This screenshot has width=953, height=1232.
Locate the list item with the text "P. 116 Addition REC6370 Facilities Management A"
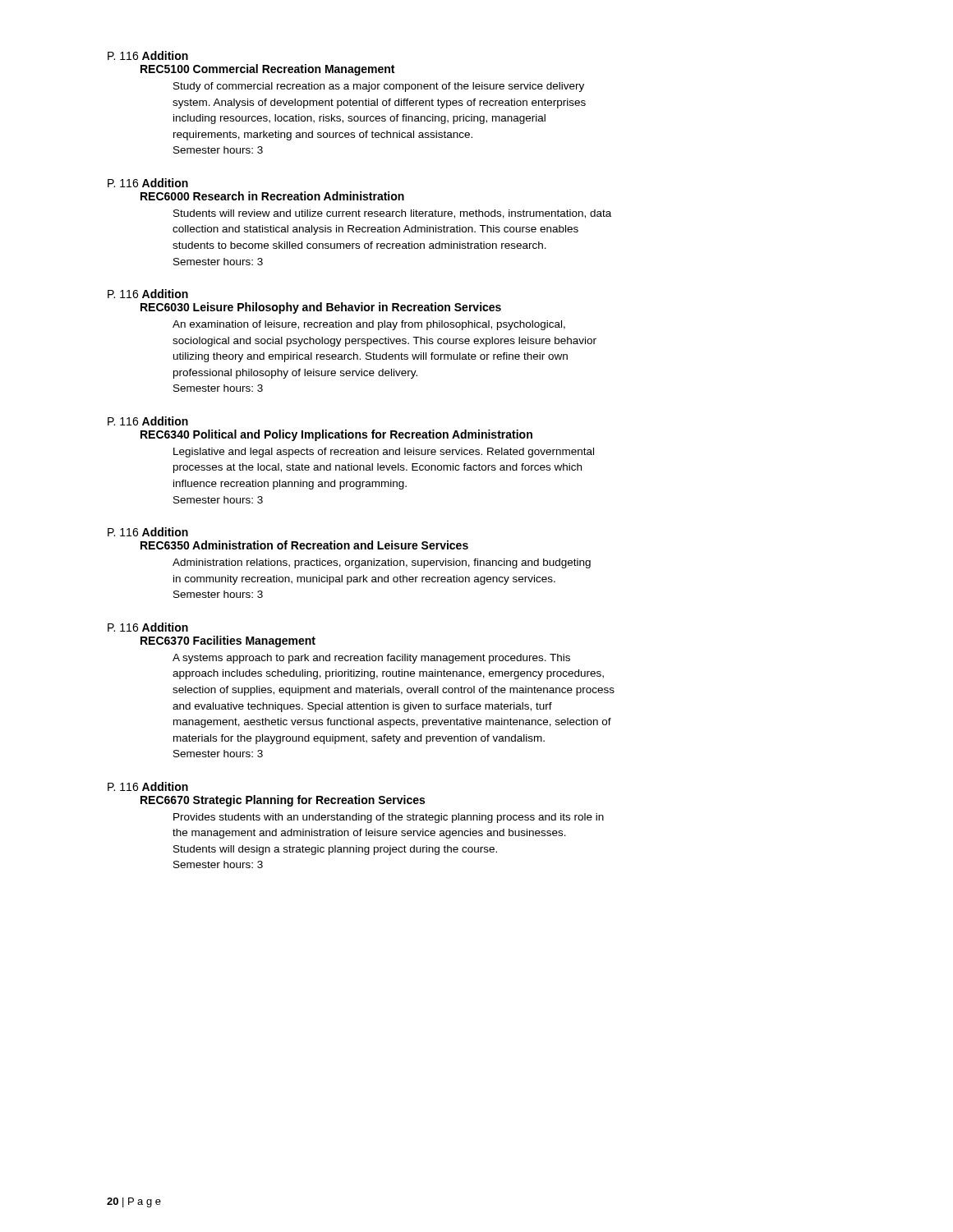click(489, 691)
